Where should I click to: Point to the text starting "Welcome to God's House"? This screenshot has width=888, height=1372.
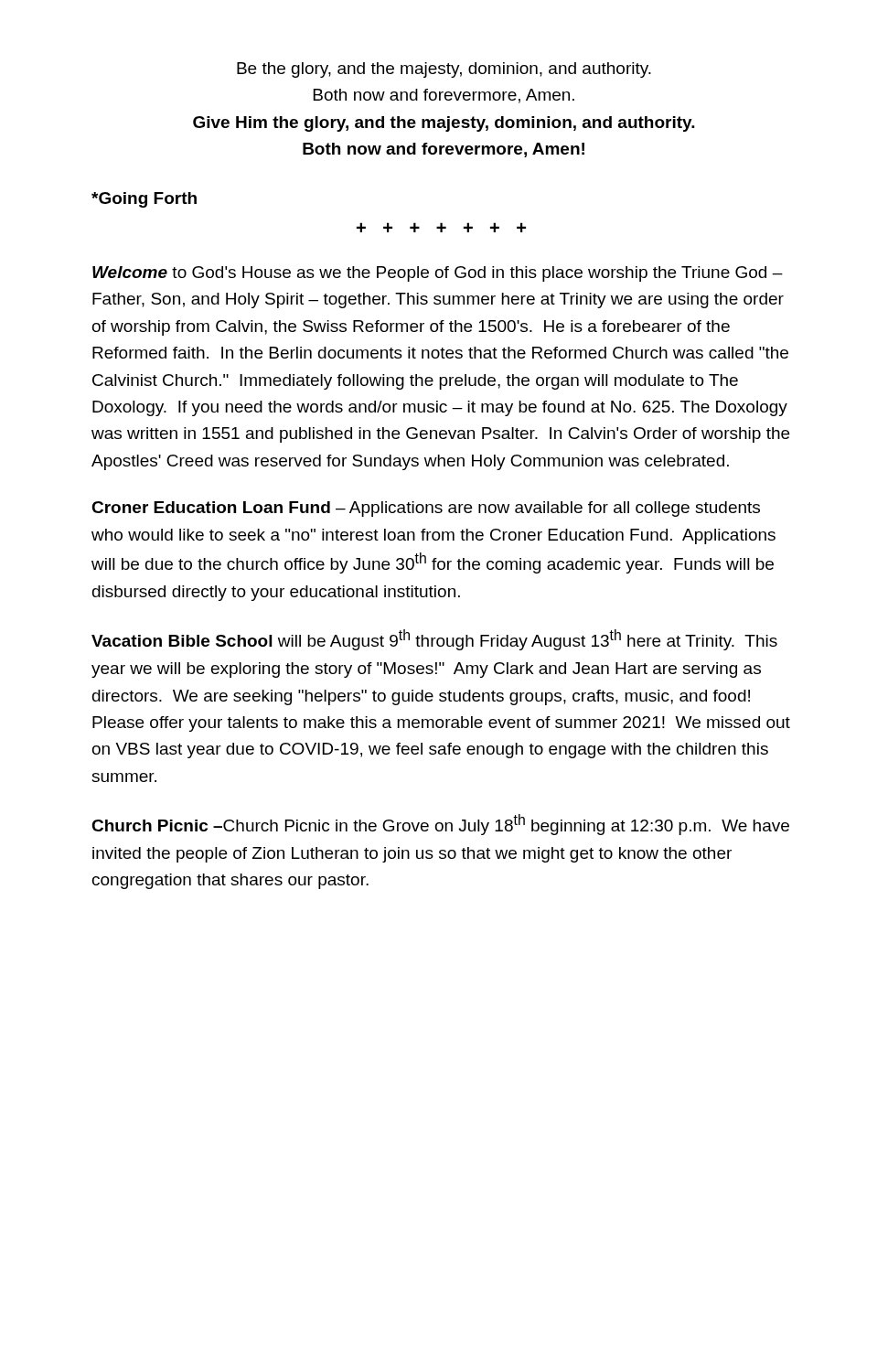coord(441,366)
